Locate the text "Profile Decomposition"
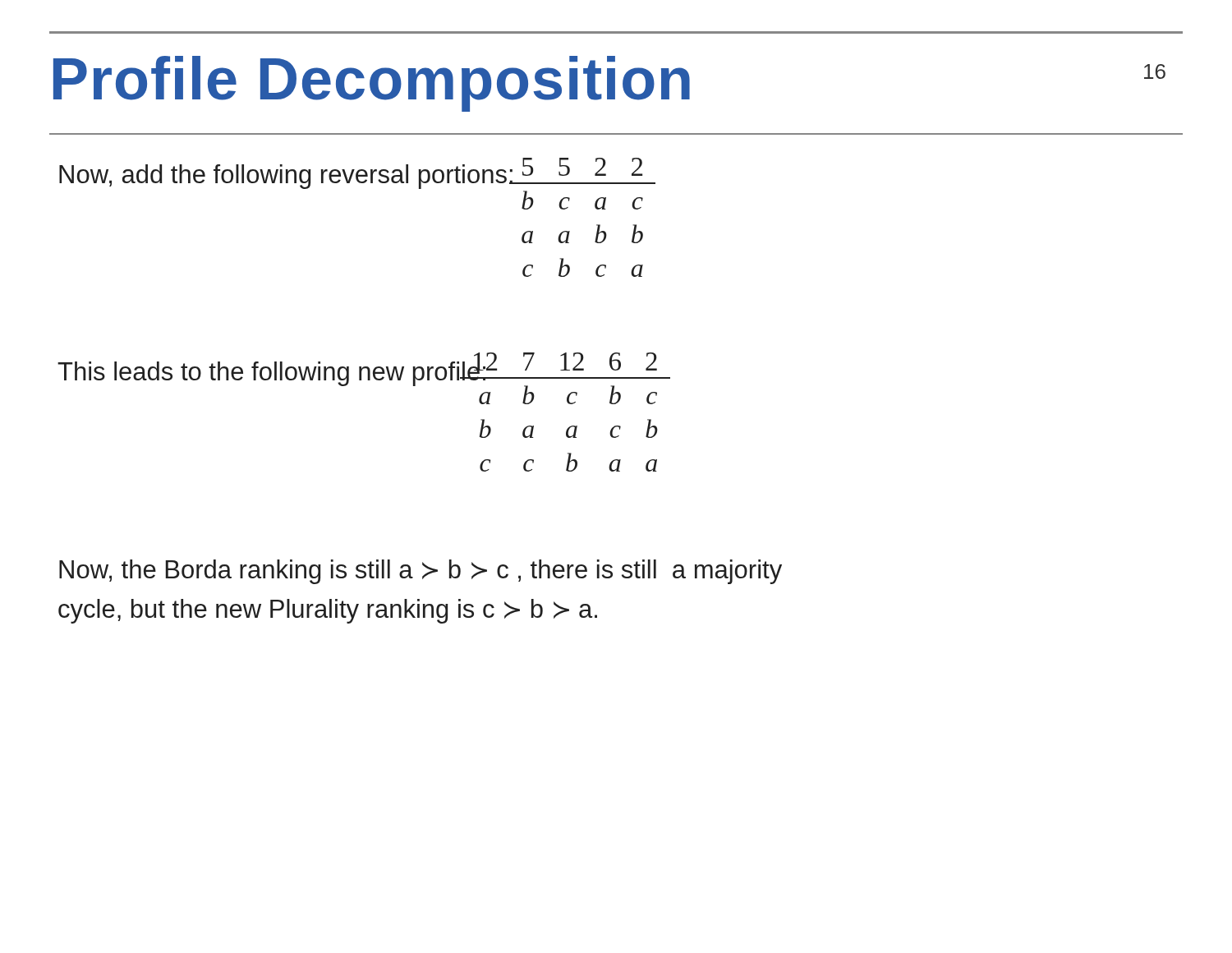This screenshot has height=953, width=1232. [372, 79]
